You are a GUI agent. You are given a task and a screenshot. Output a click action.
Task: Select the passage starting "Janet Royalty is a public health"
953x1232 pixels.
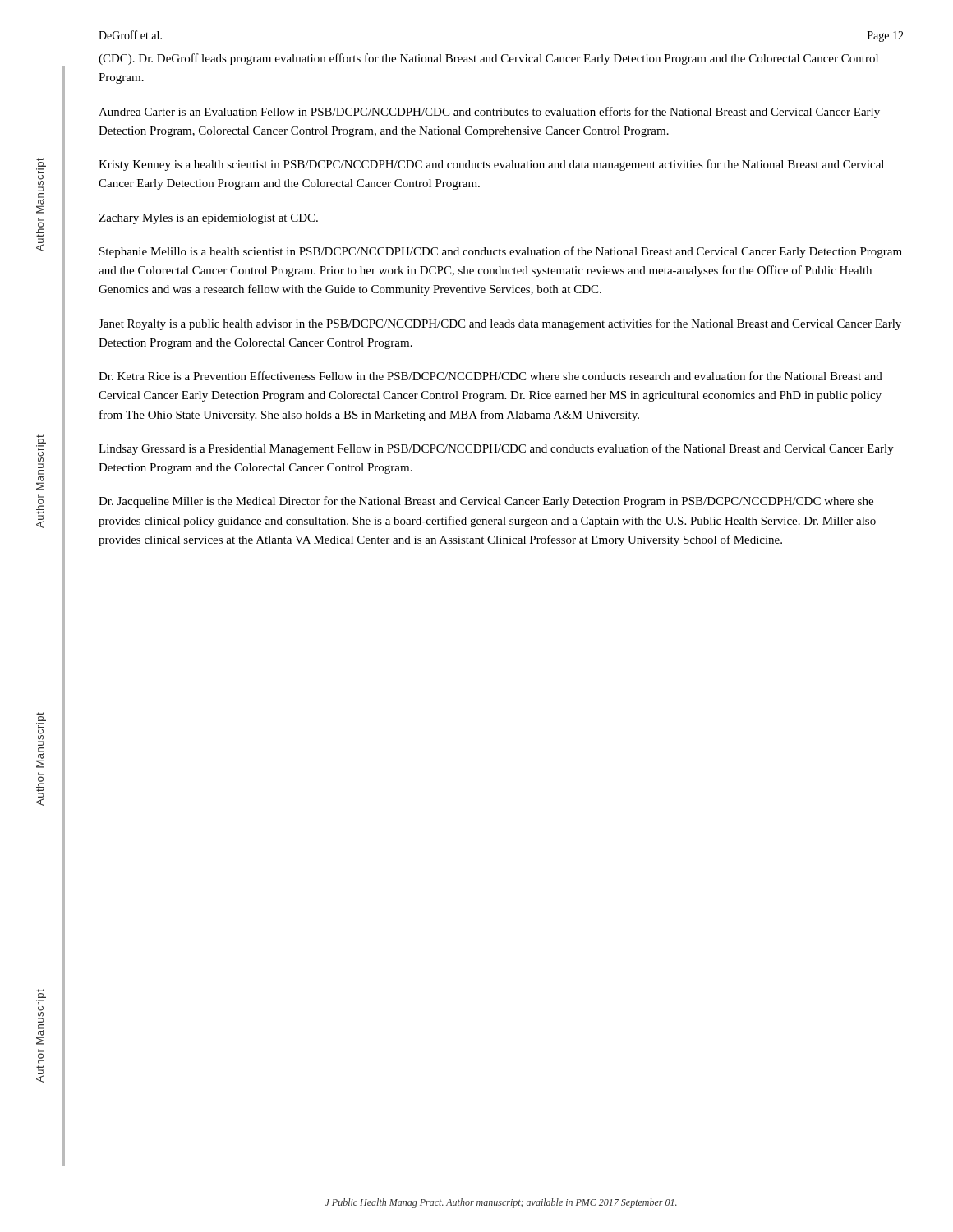click(500, 333)
